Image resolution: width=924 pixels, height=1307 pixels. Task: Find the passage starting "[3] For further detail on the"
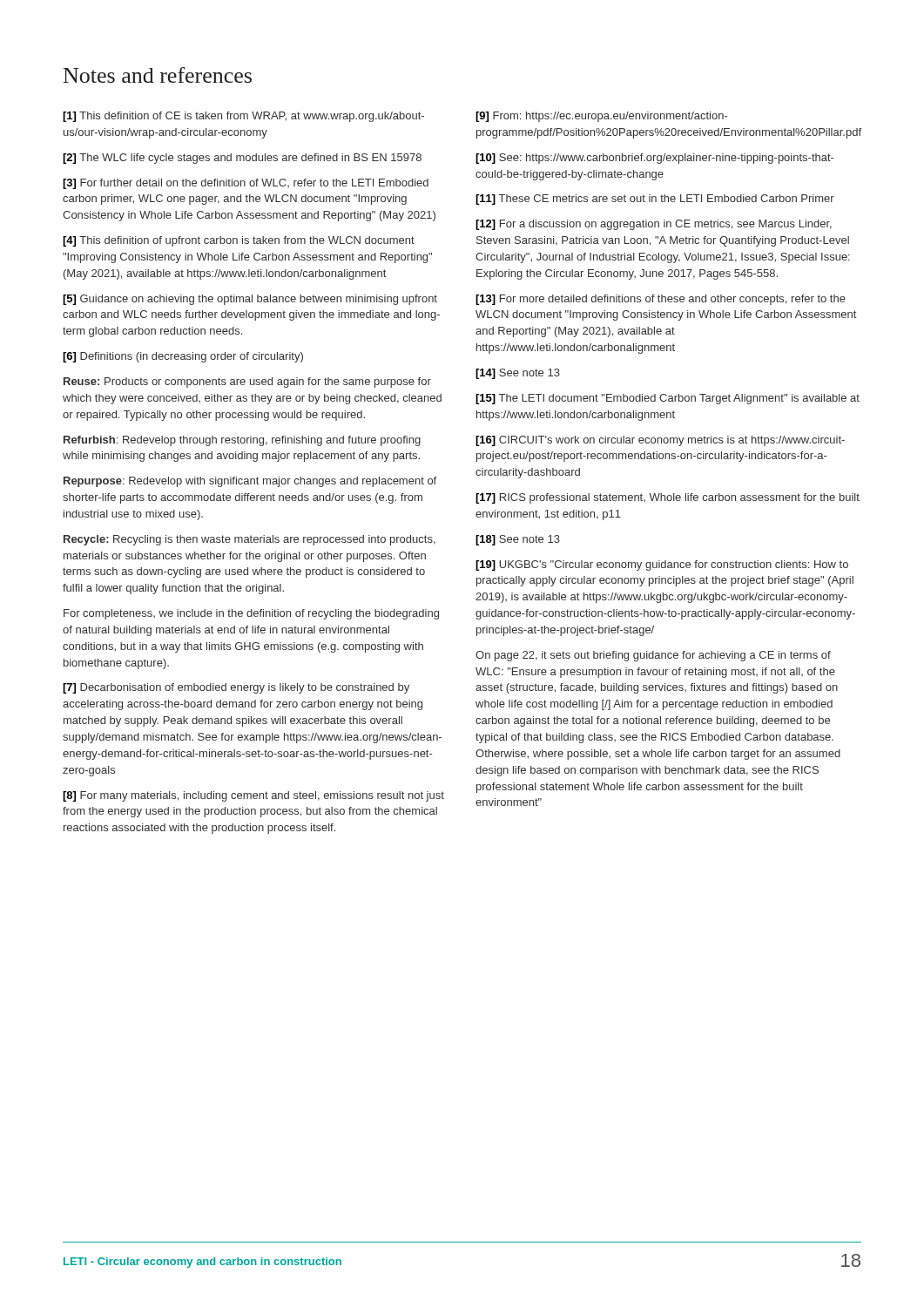pos(249,199)
